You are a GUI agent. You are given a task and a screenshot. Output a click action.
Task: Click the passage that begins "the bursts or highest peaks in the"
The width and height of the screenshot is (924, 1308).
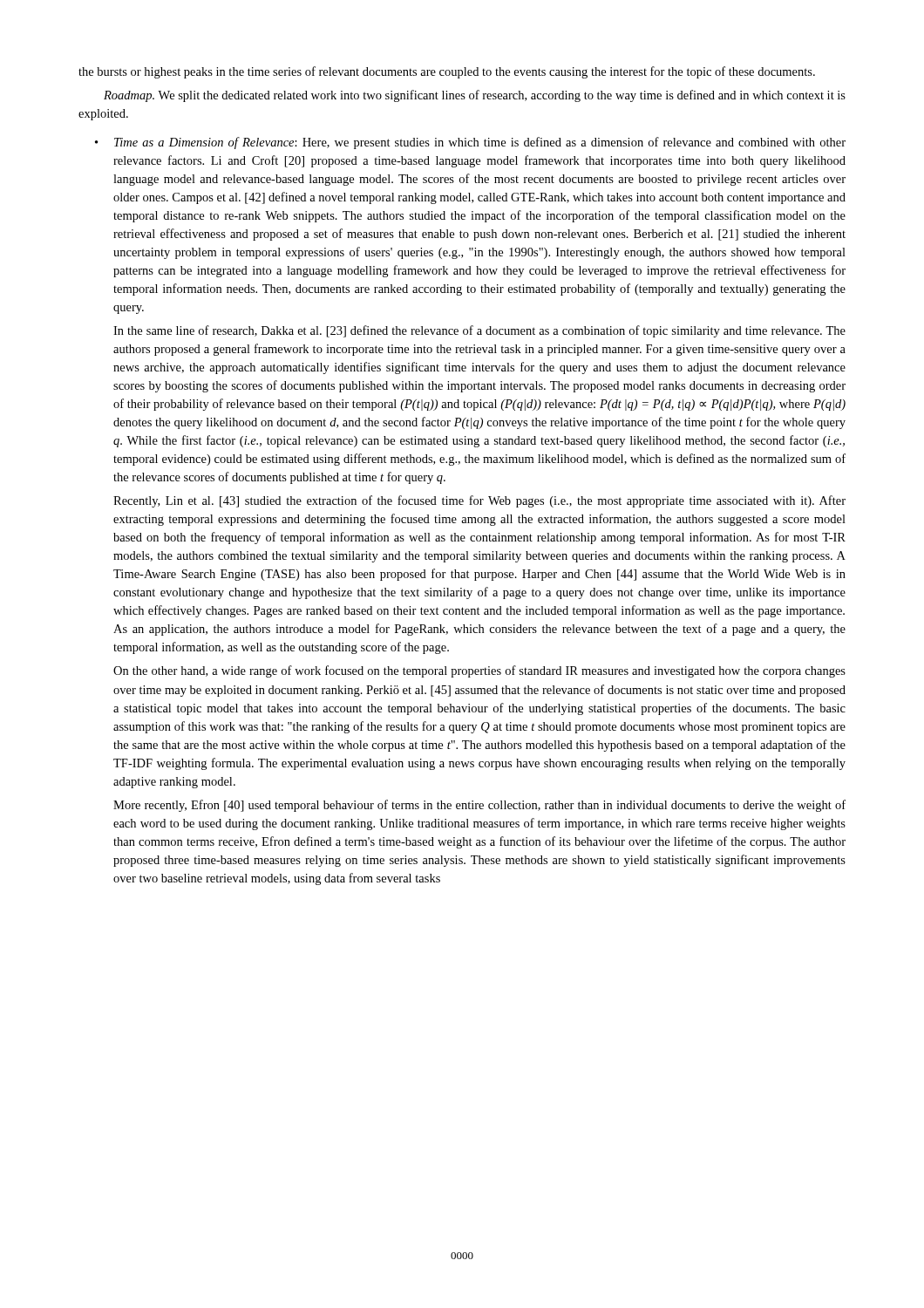447,71
